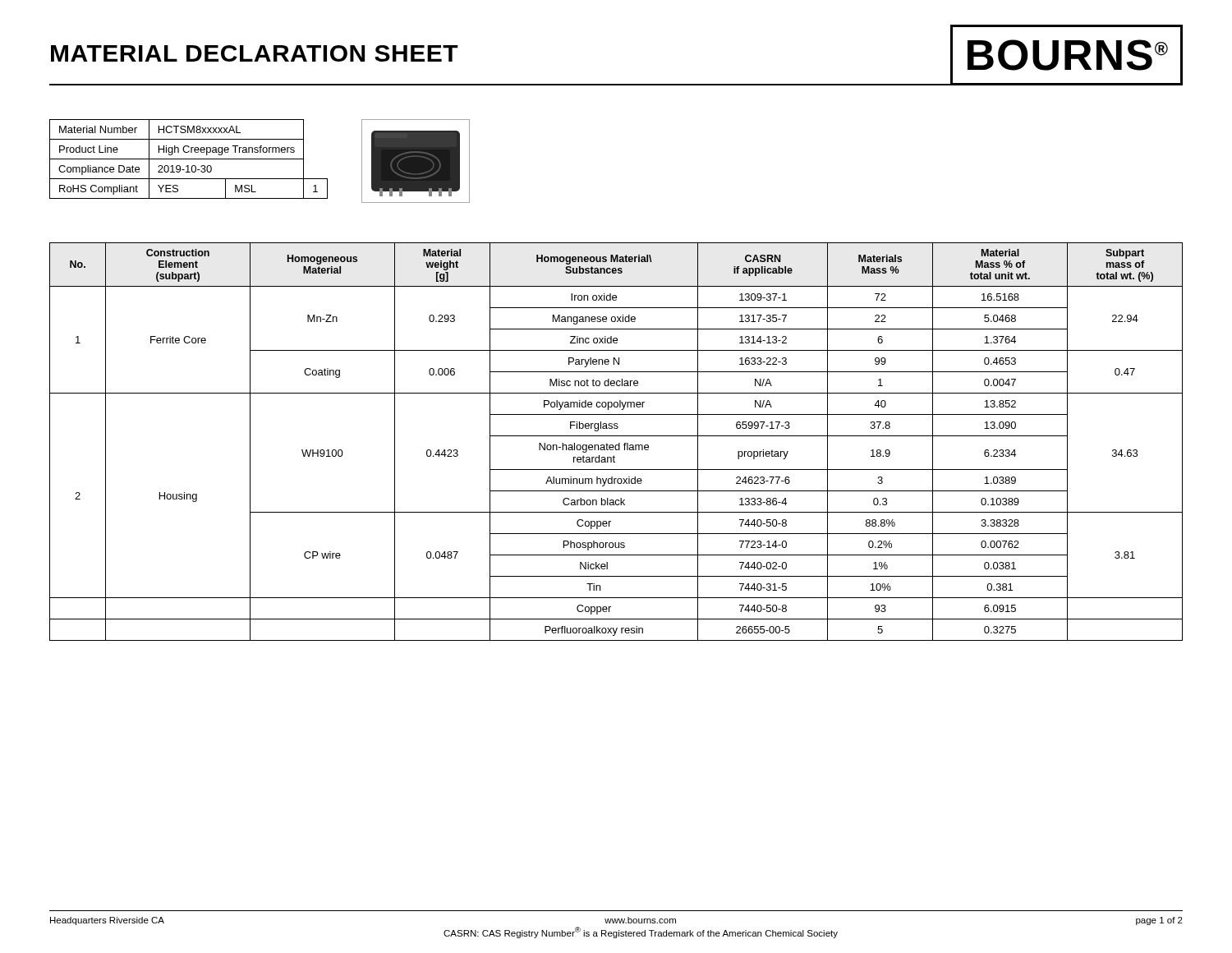Viewport: 1232px width, 953px height.
Task: Click on the table containing "Product Line"
Action: [x=188, y=159]
